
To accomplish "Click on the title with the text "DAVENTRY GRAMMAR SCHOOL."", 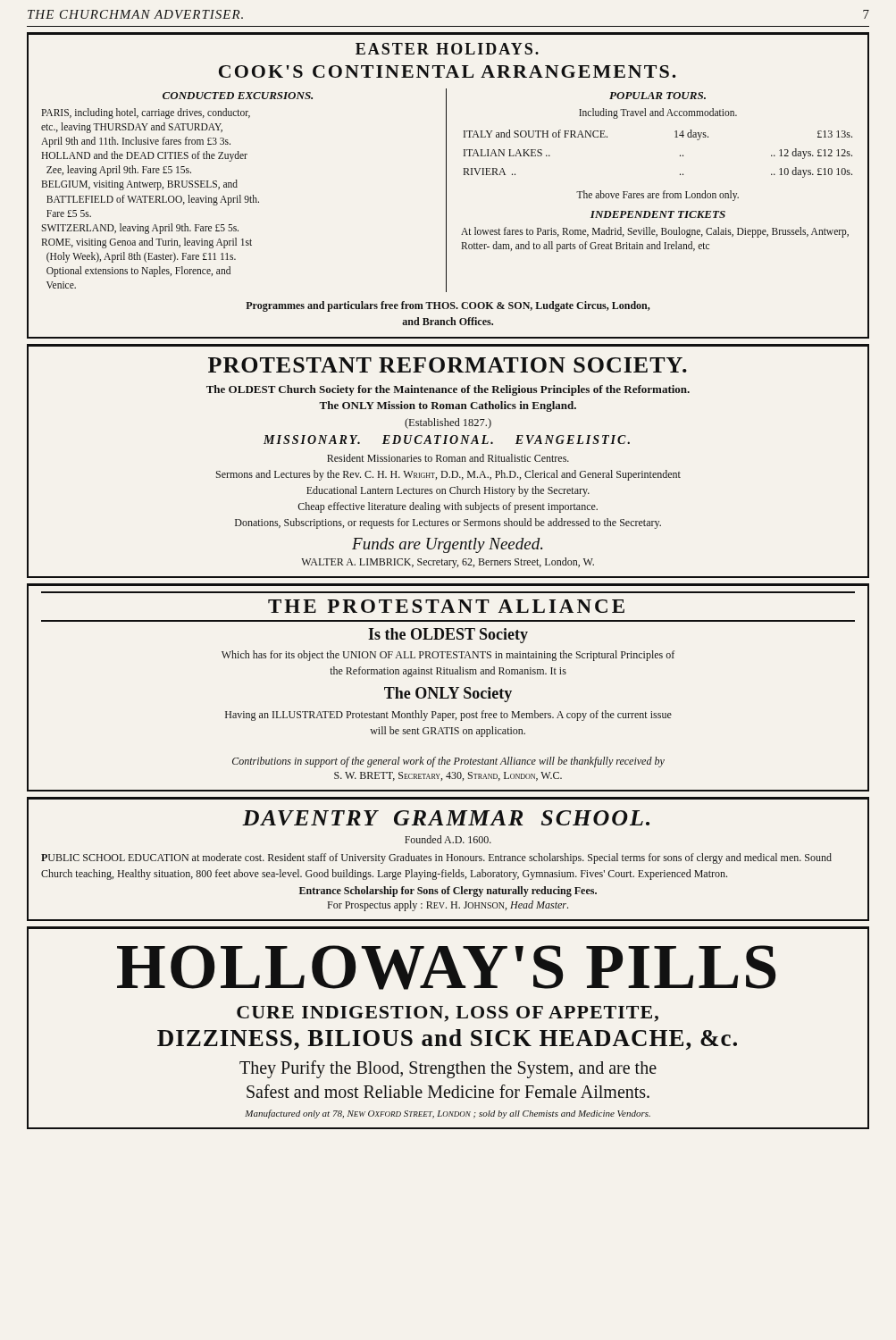I will 448,858.
